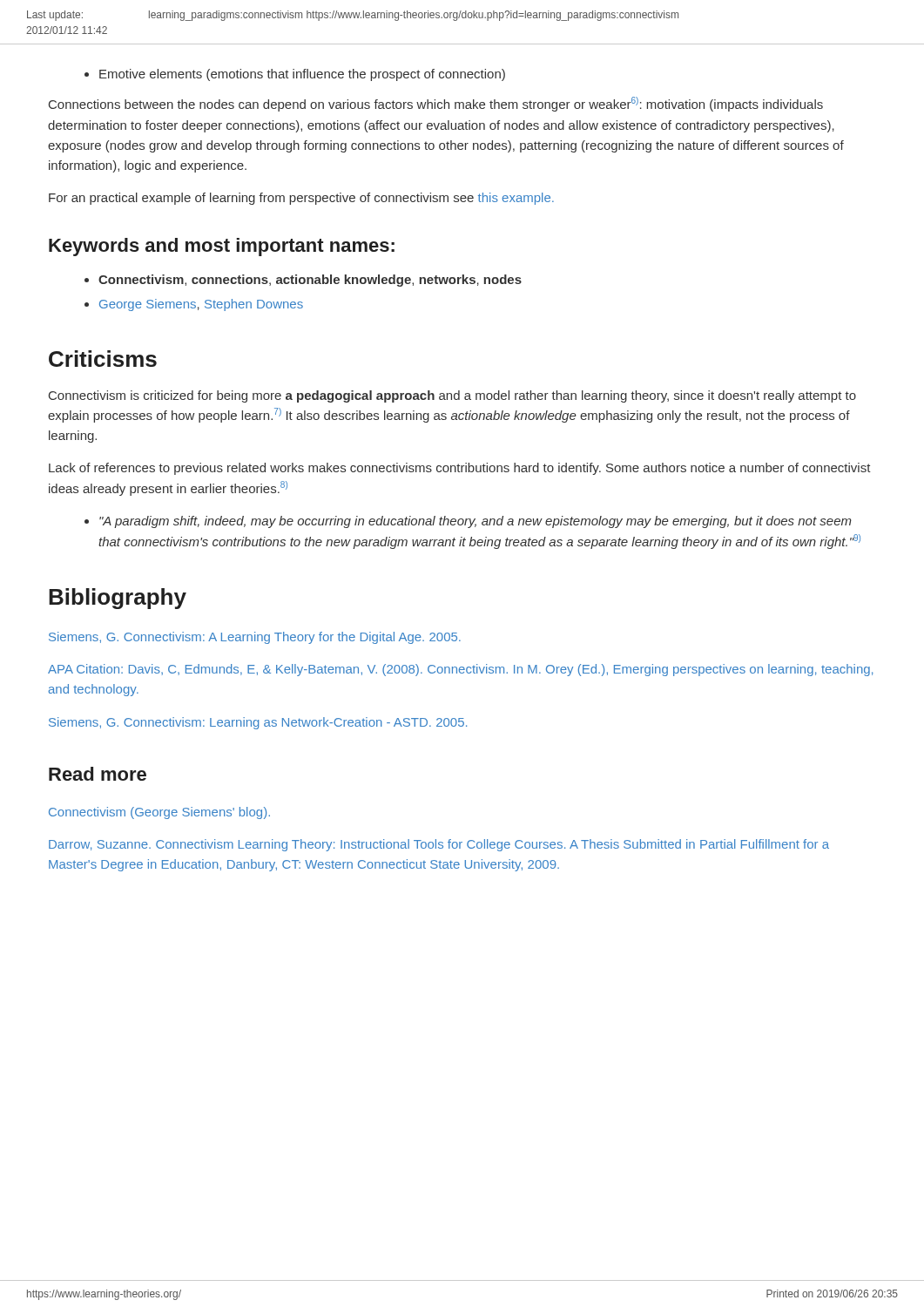Select the text block with the text "Darrow, Suzanne. Connectivism Learning Theory: Instructional Tools for"
The height and width of the screenshot is (1307, 924).
[439, 854]
